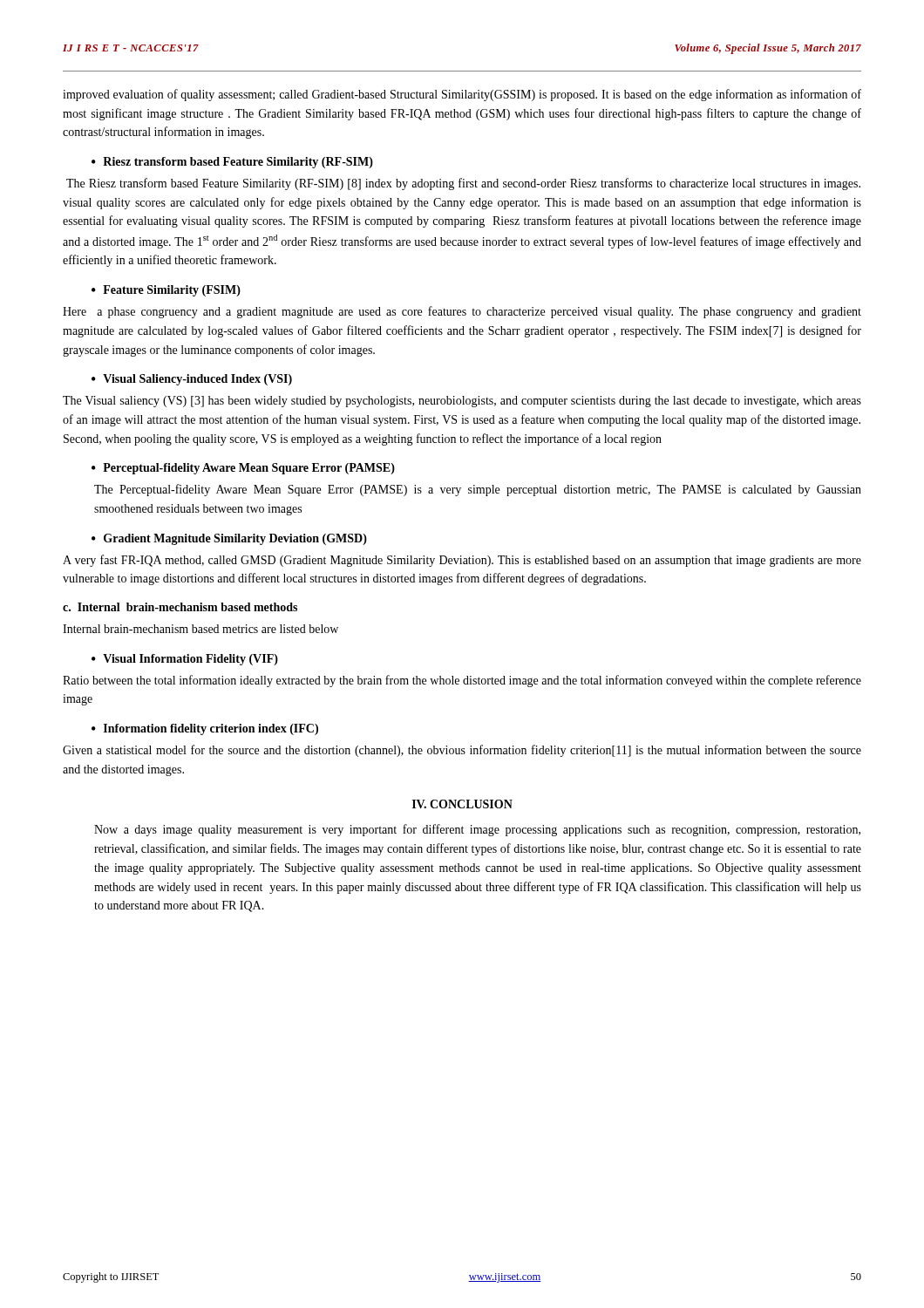
Task: Point to the block beginning "Now a days image quality measurement is very"
Action: coord(478,868)
